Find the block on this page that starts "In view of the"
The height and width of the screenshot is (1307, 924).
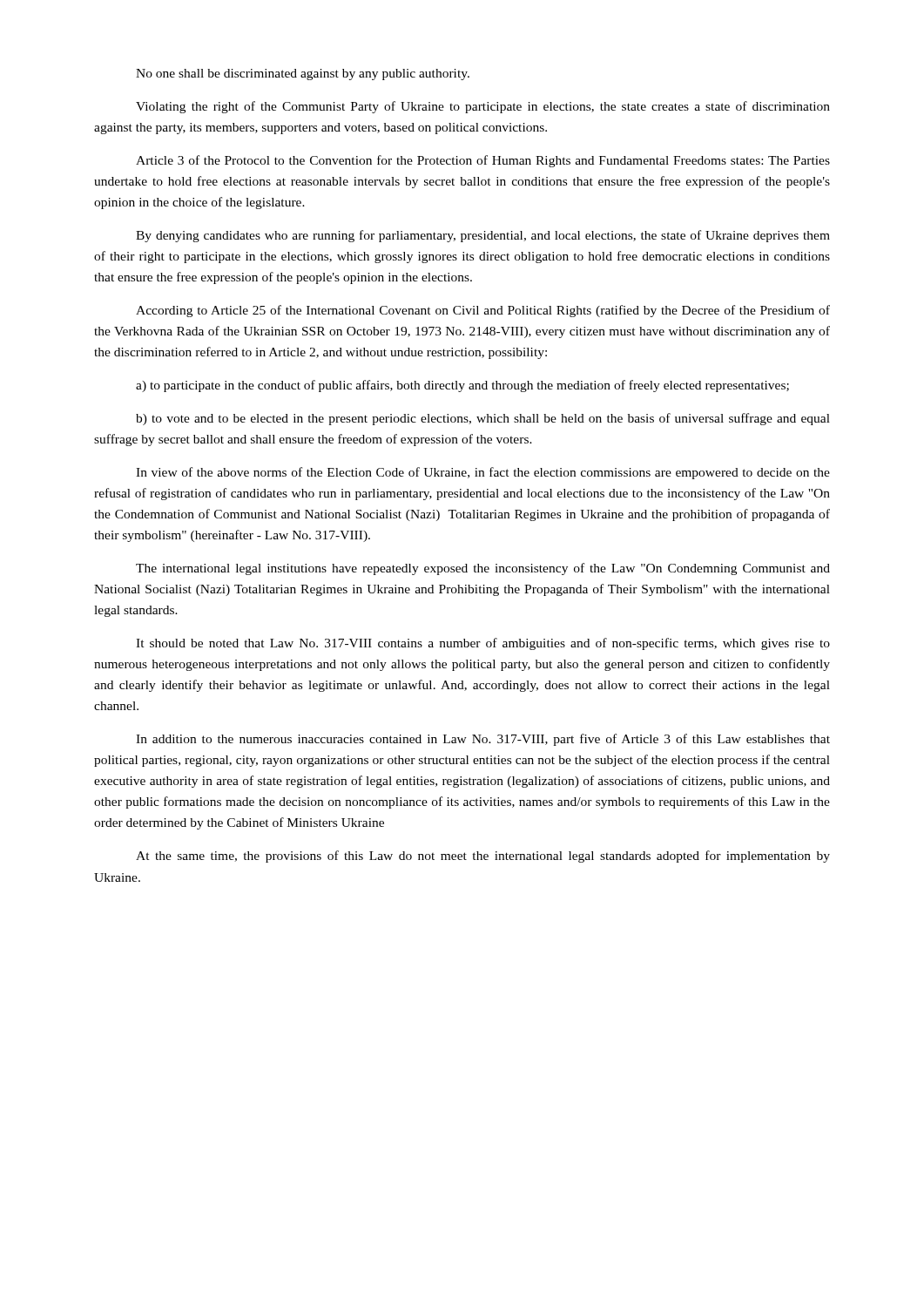coord(462,503)
